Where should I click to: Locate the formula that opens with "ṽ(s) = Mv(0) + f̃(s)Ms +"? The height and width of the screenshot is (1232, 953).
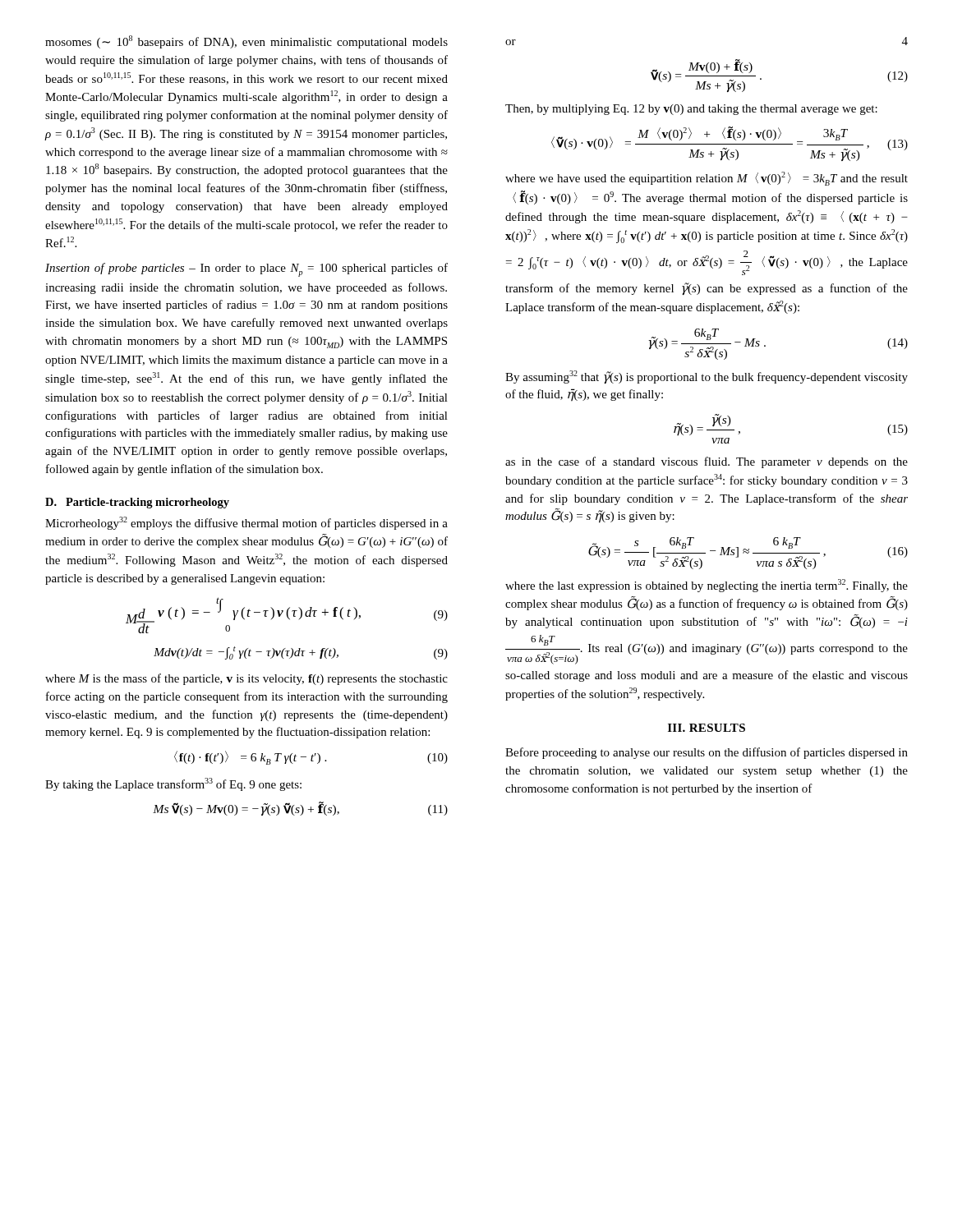coord(707,76)
